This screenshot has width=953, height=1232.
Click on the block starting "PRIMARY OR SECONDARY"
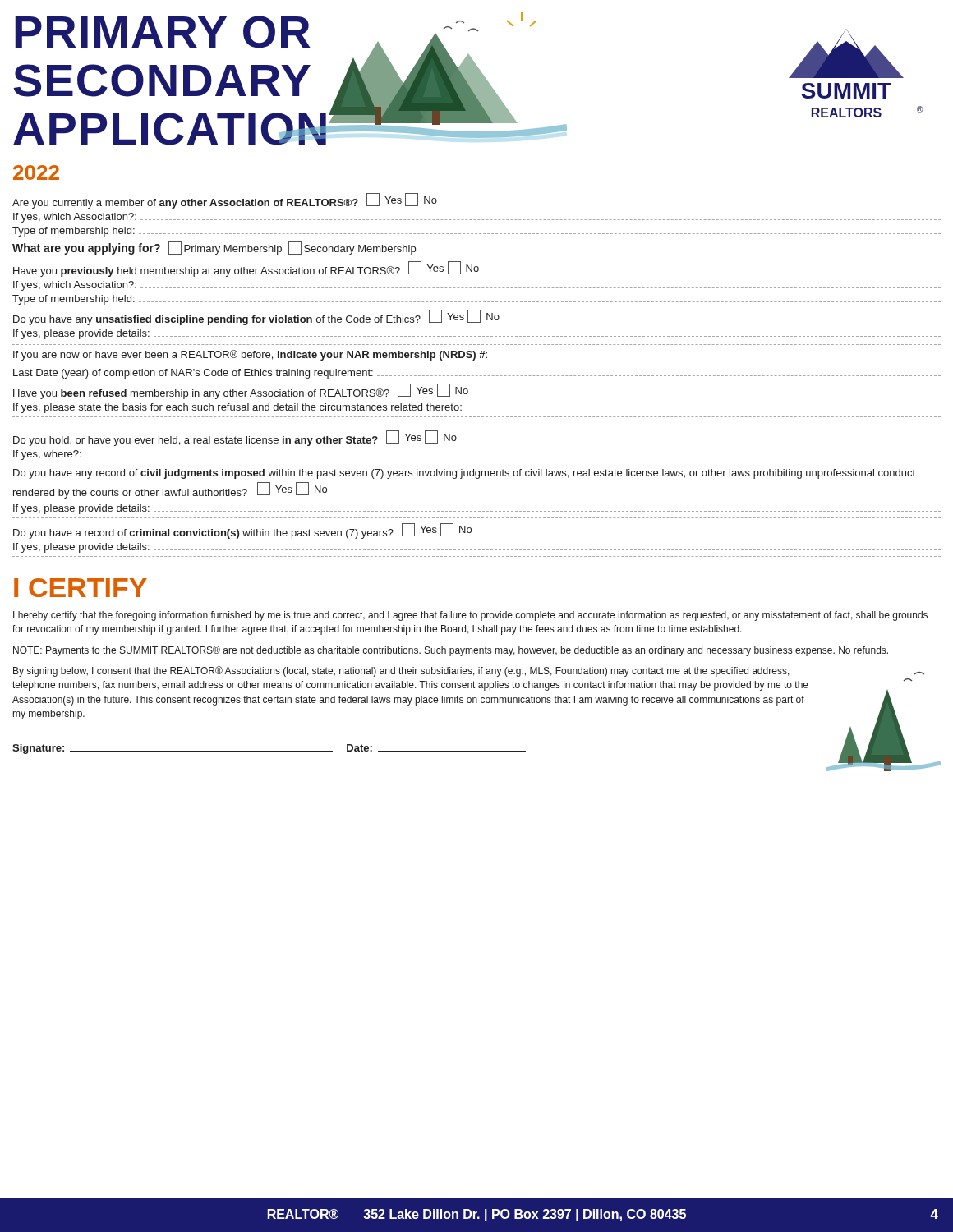pos(474,79)
